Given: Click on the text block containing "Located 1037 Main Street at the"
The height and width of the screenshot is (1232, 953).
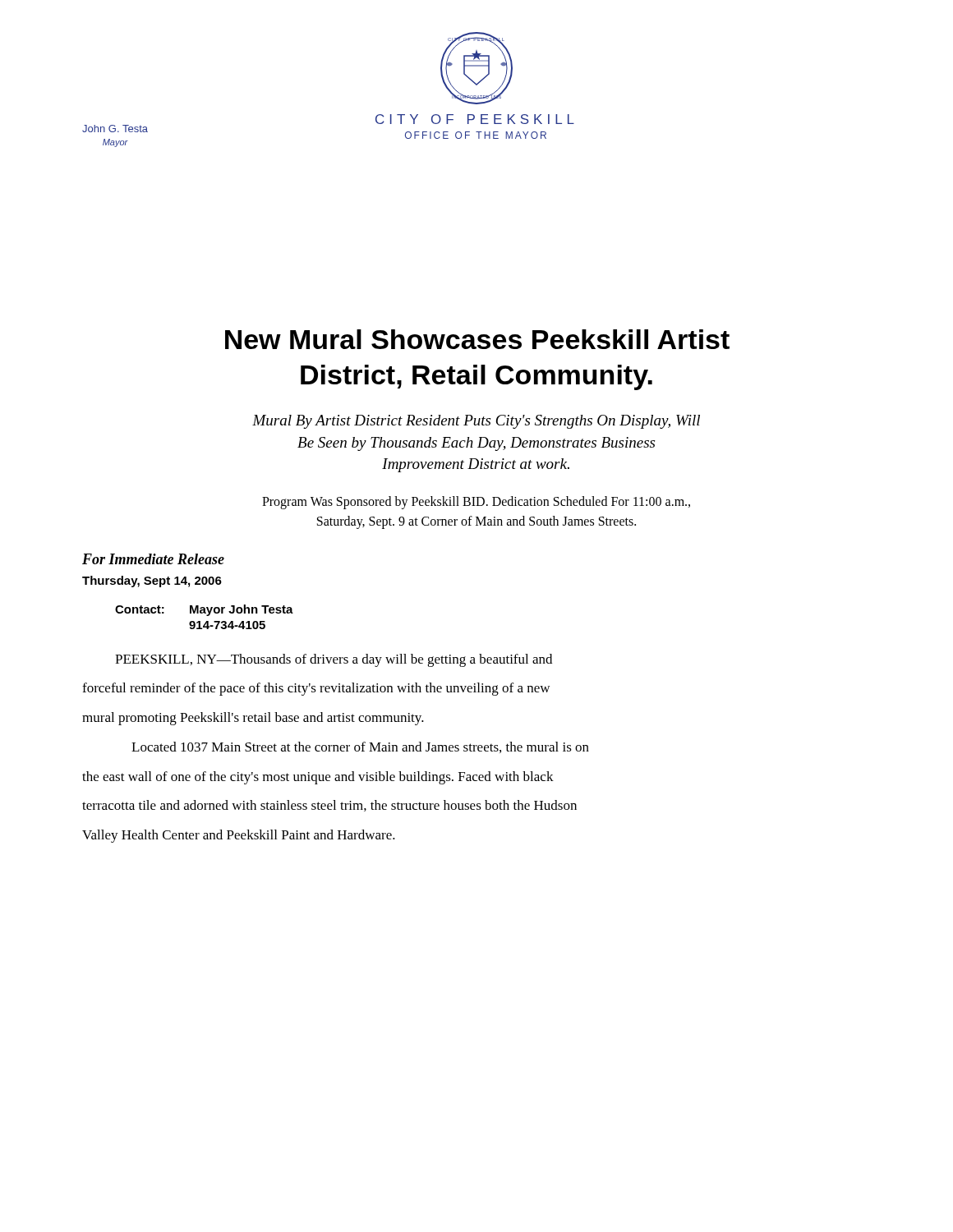Looking at the screenshot, I should (x=360, y=747).
